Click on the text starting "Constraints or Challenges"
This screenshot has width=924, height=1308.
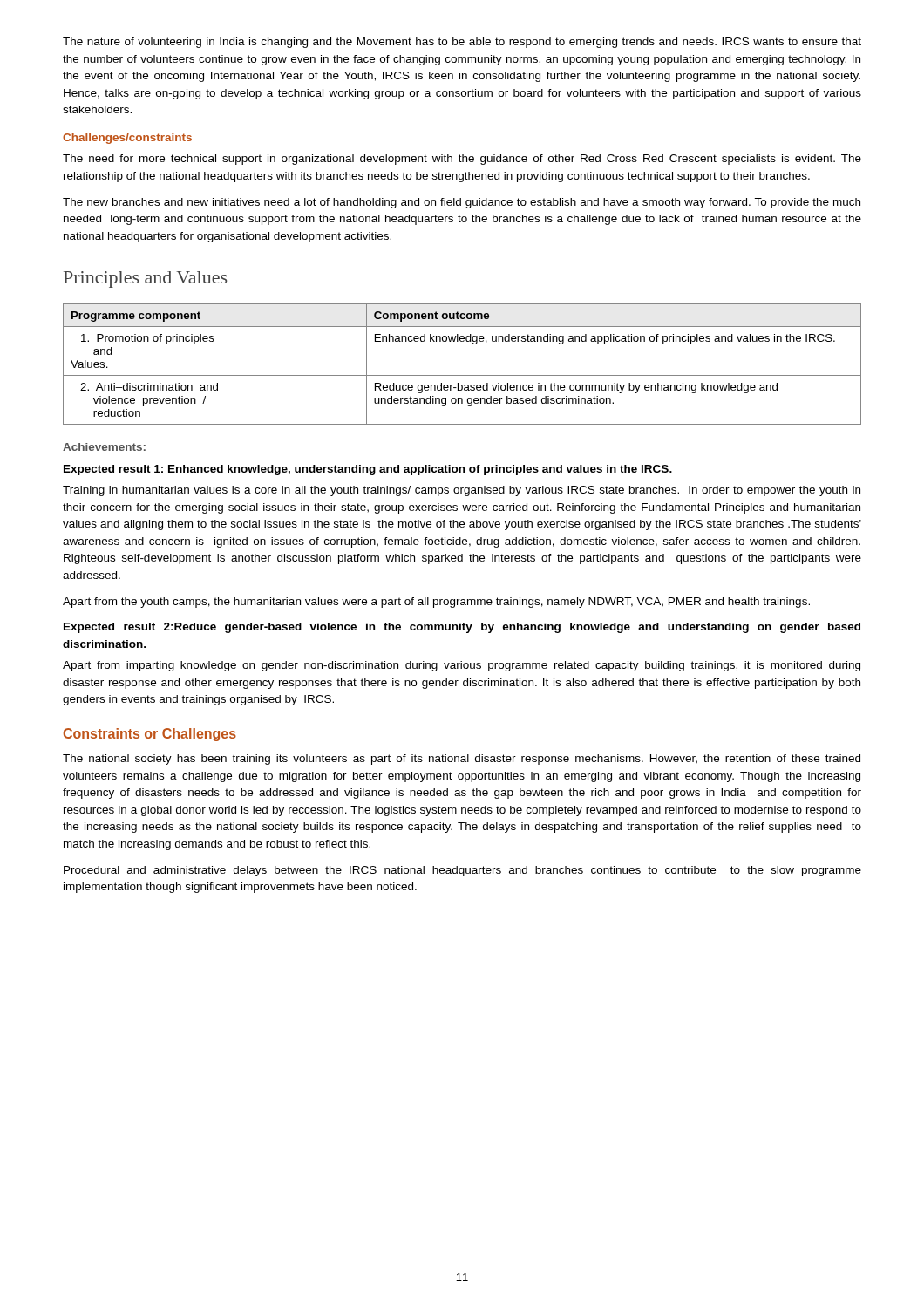[x=150, y=735]
